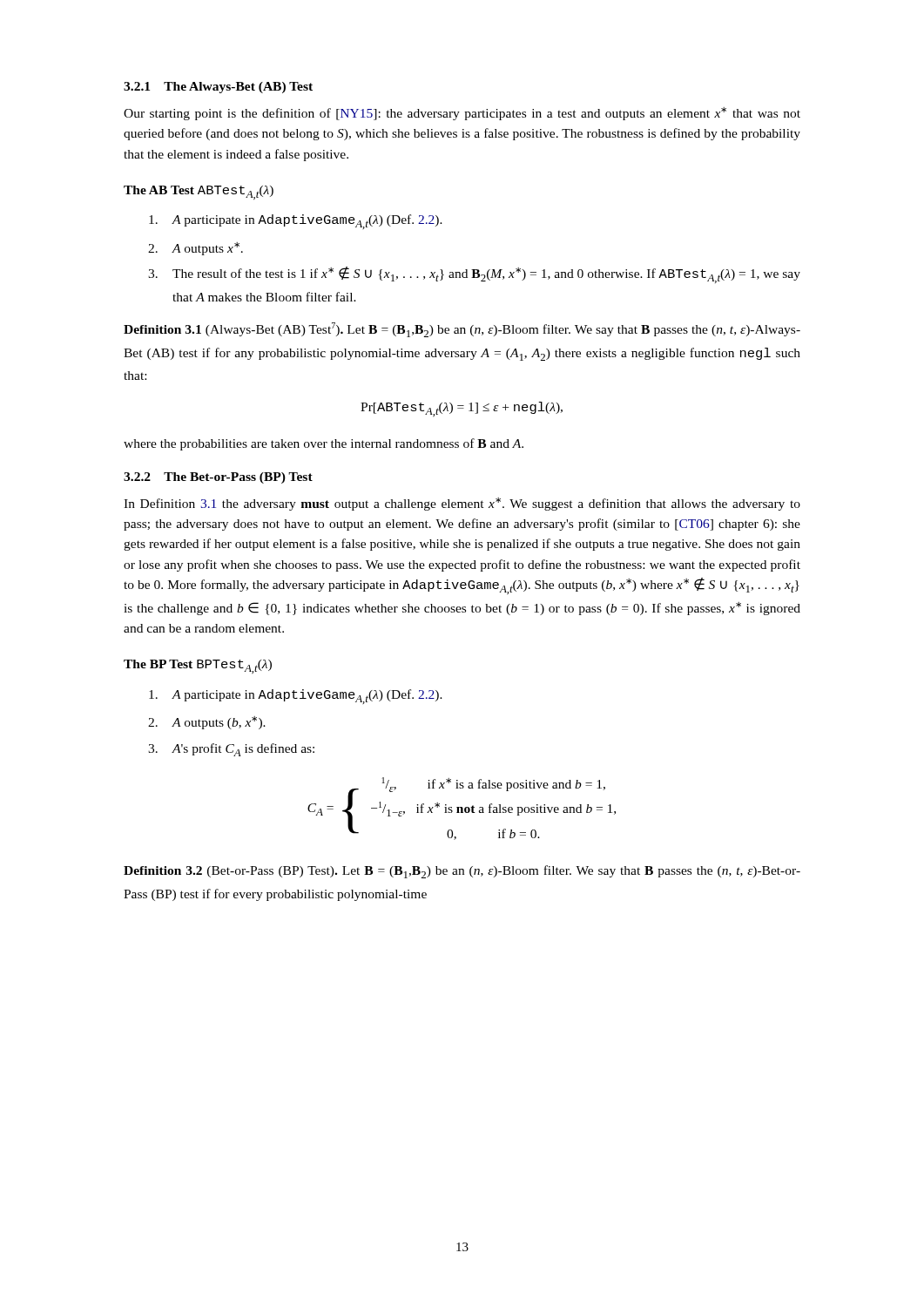
Task: Point to the passage starting "The BP Test BPTestA,t(λ)"
Action: pyautogui.click(x=198, y=666)
